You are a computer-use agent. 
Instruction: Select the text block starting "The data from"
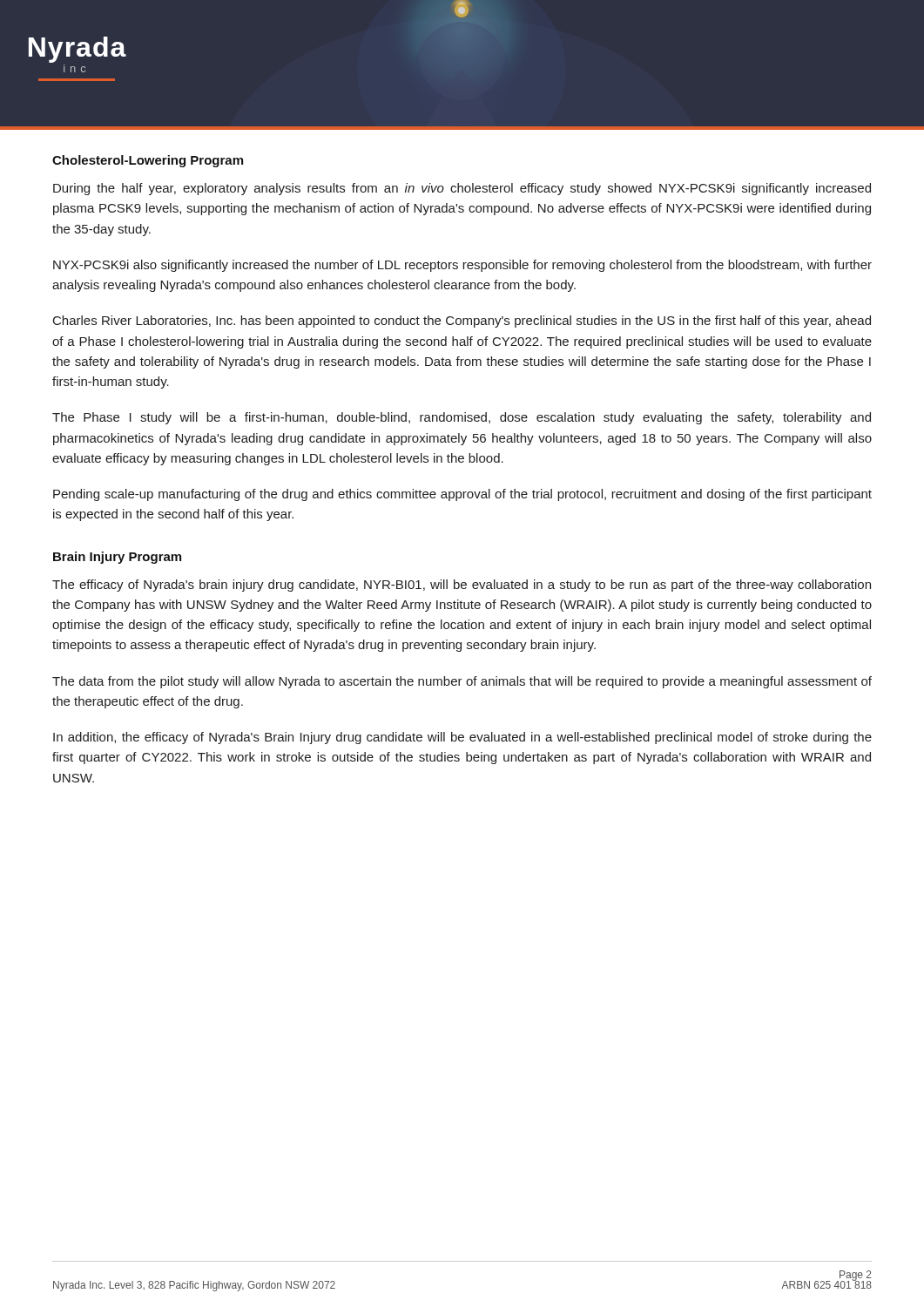pyautogui.click(x=462, y=691)
